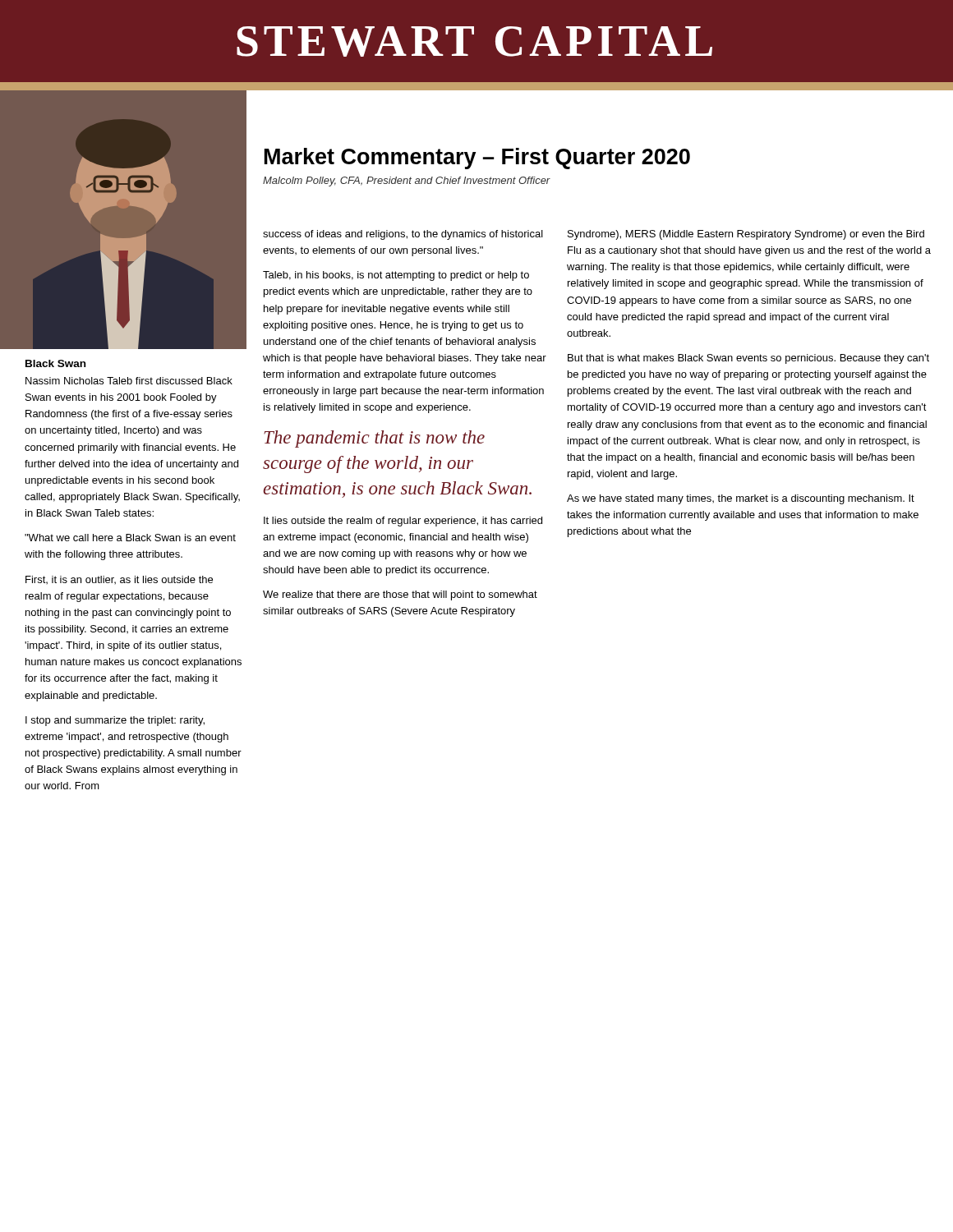This screenshot has width=953, height=1232.
Task: Click where it says "Black Swan"
Action: coord(56,363)
